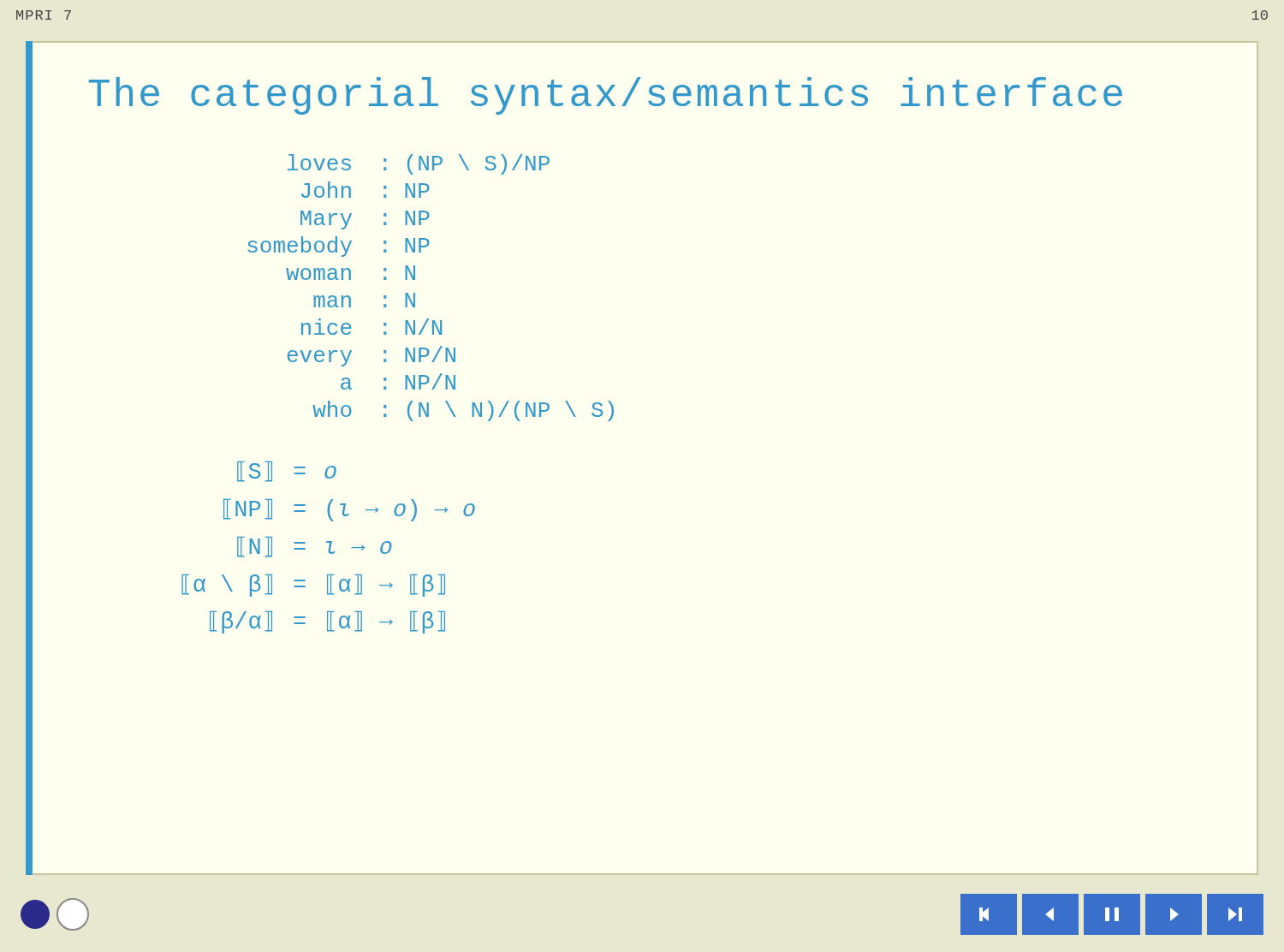The width and height of the screenshot is (1284, 952).
Task: Click on the formula that says "⟦α \ β⟧"
Action: pyautogui.click(x=294, y=586)
